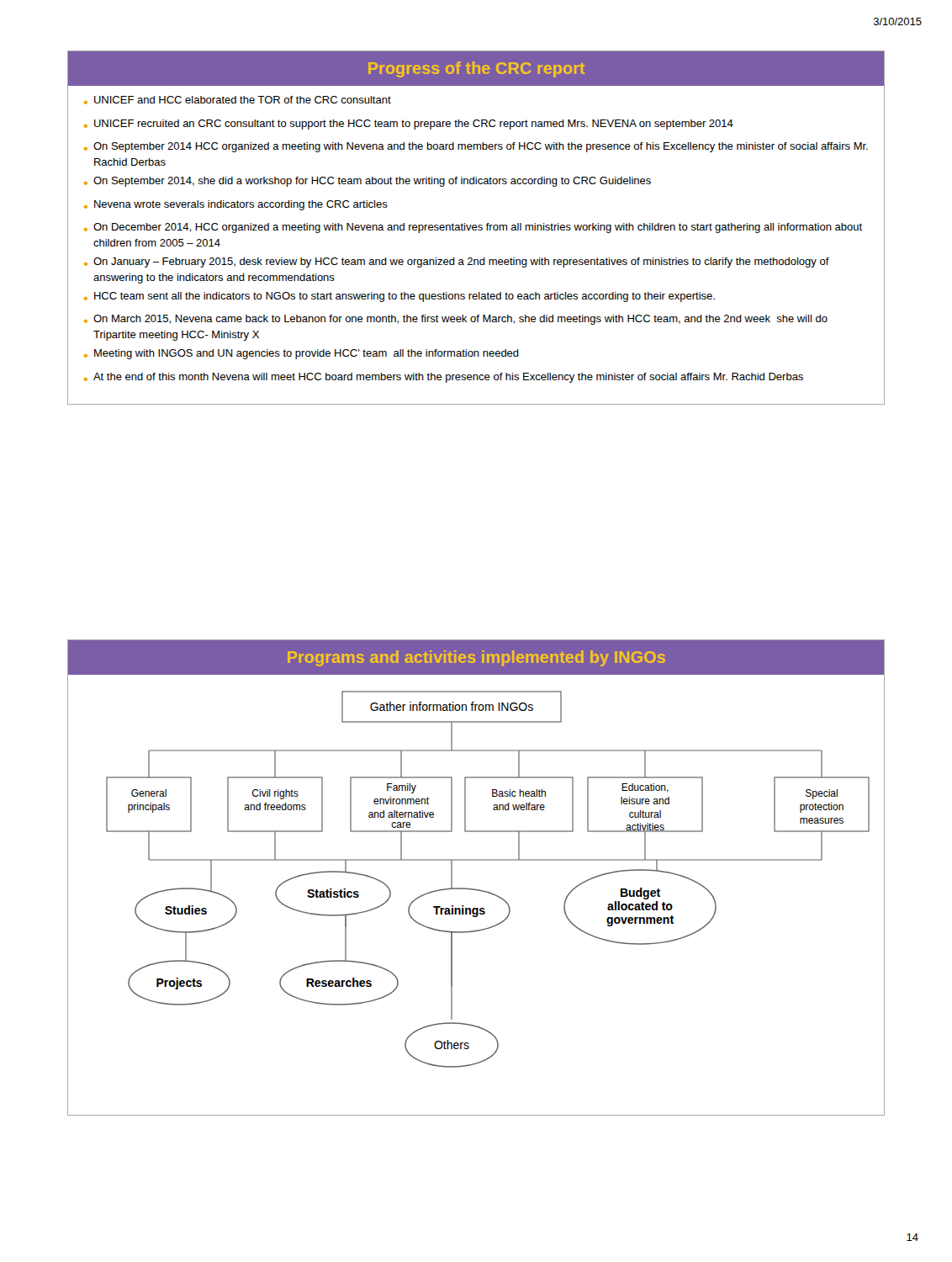Where is the passage that starts "• HCC team sent"?
Image resolution: width=952 pixels, height=1262 pixels.
(399, 299)
